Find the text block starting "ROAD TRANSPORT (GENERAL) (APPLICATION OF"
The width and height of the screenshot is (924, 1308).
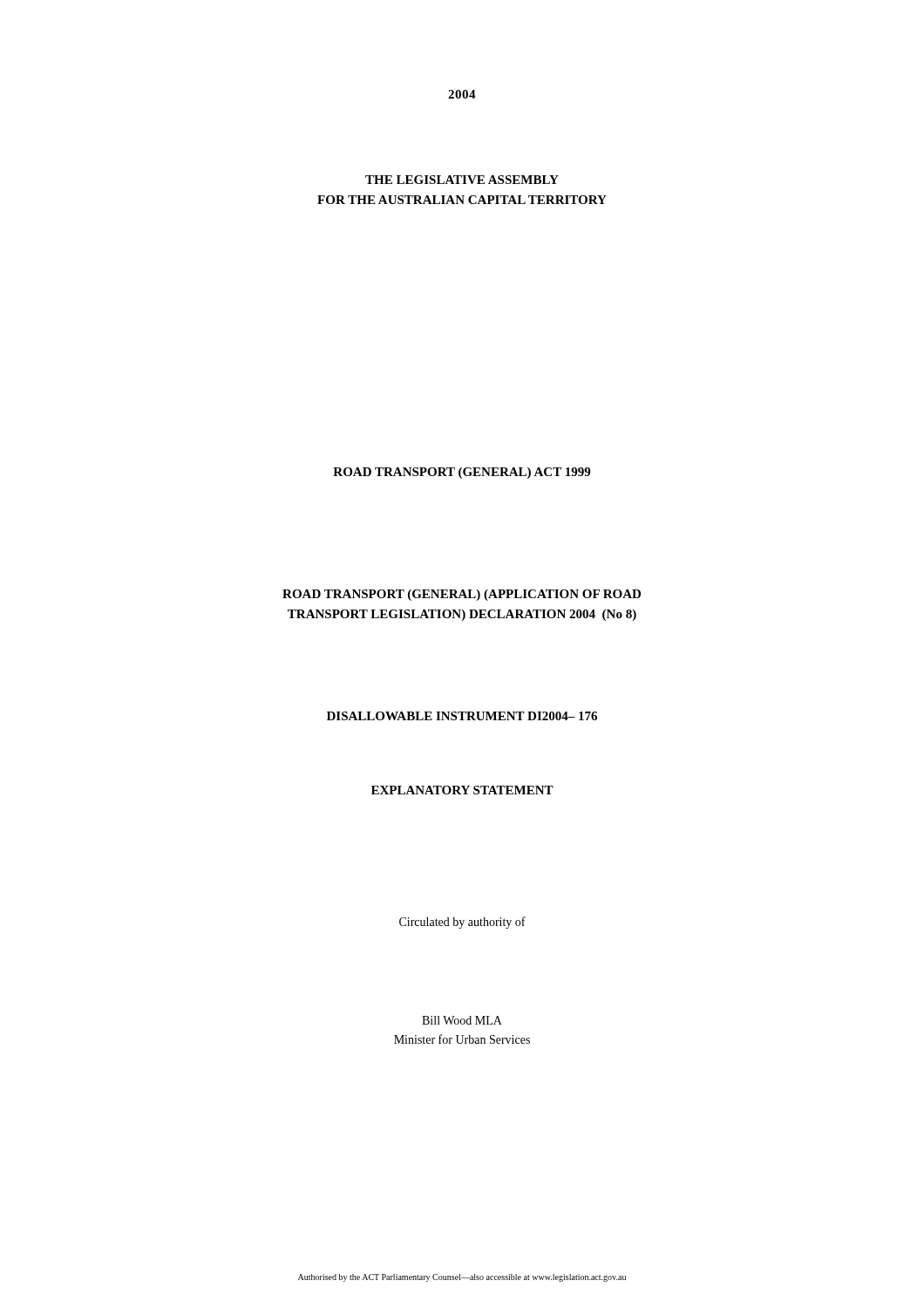[x=462, y=604]
